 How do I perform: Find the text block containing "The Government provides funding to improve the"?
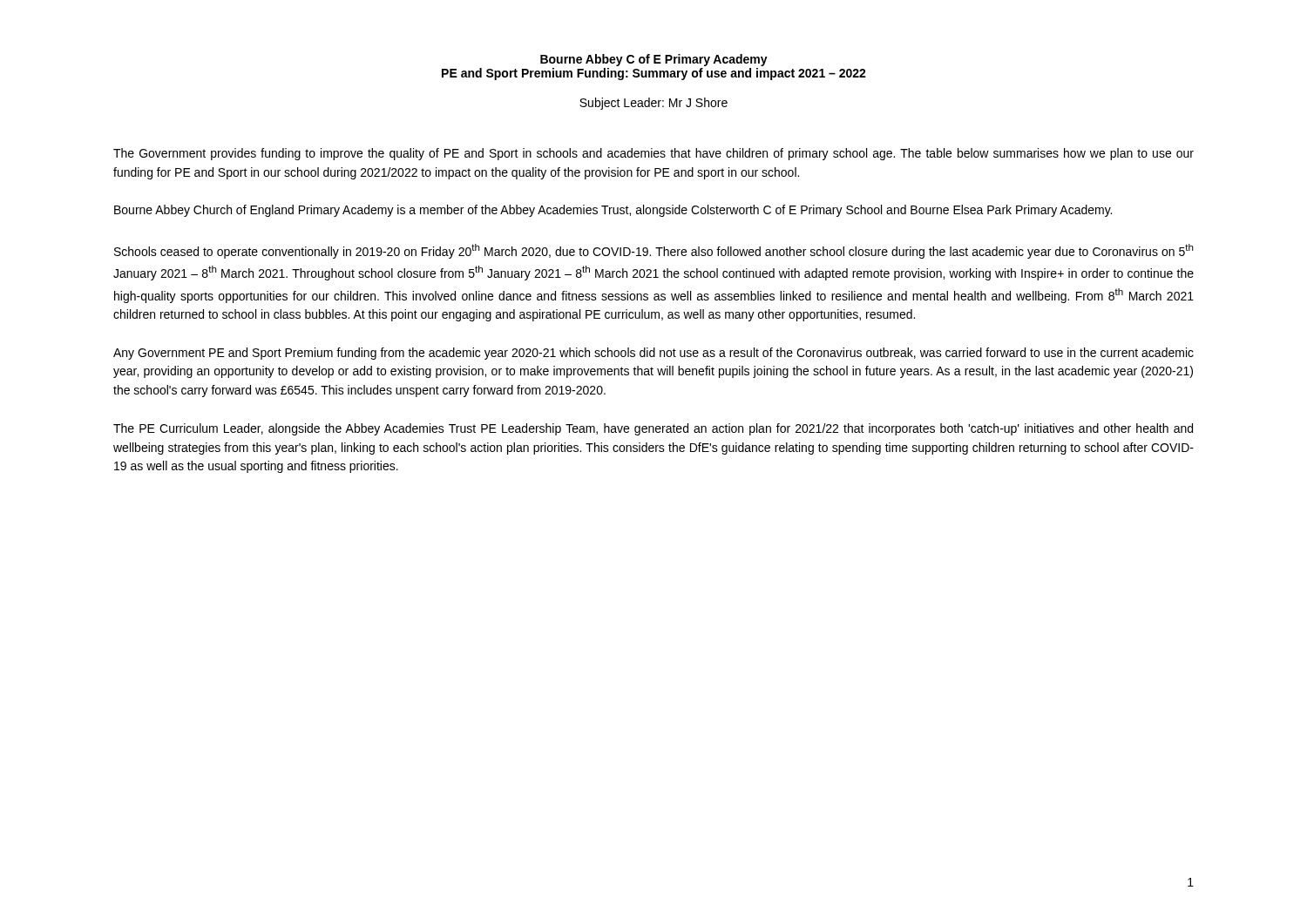point(654,163)
